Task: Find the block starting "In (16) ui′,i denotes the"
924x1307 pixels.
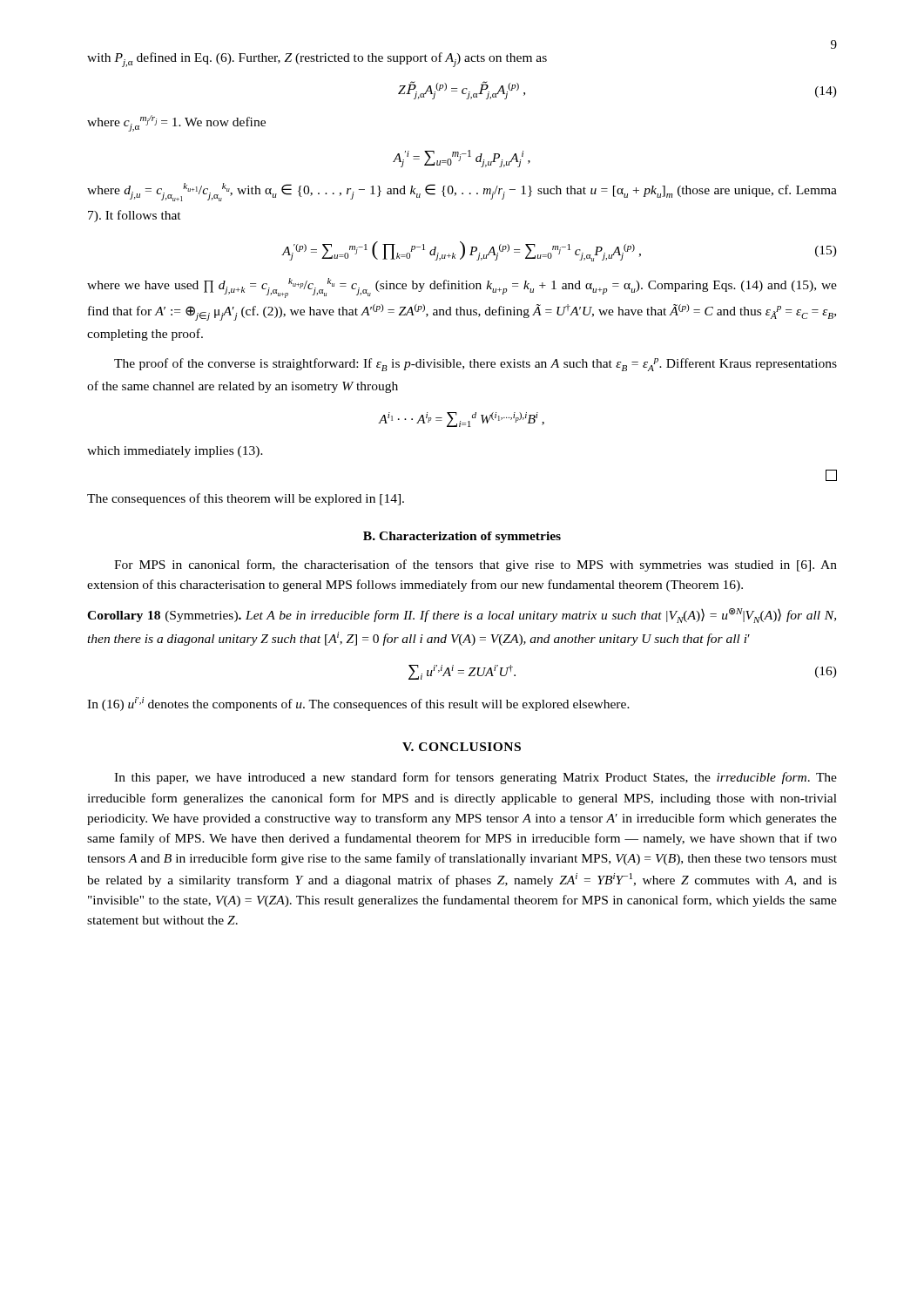Action: click(462, 703)
